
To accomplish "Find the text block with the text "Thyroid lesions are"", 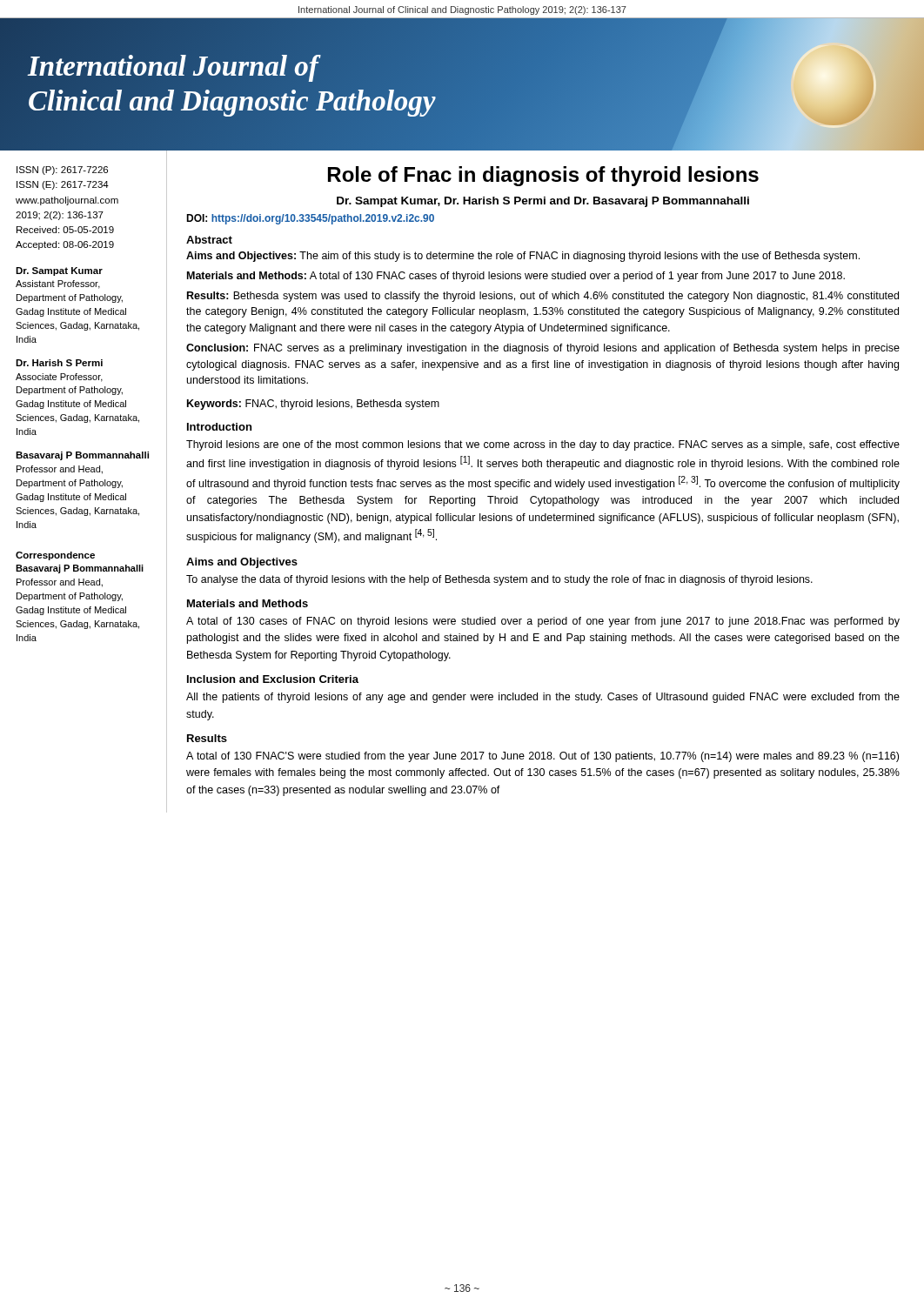I will (543, 491).
